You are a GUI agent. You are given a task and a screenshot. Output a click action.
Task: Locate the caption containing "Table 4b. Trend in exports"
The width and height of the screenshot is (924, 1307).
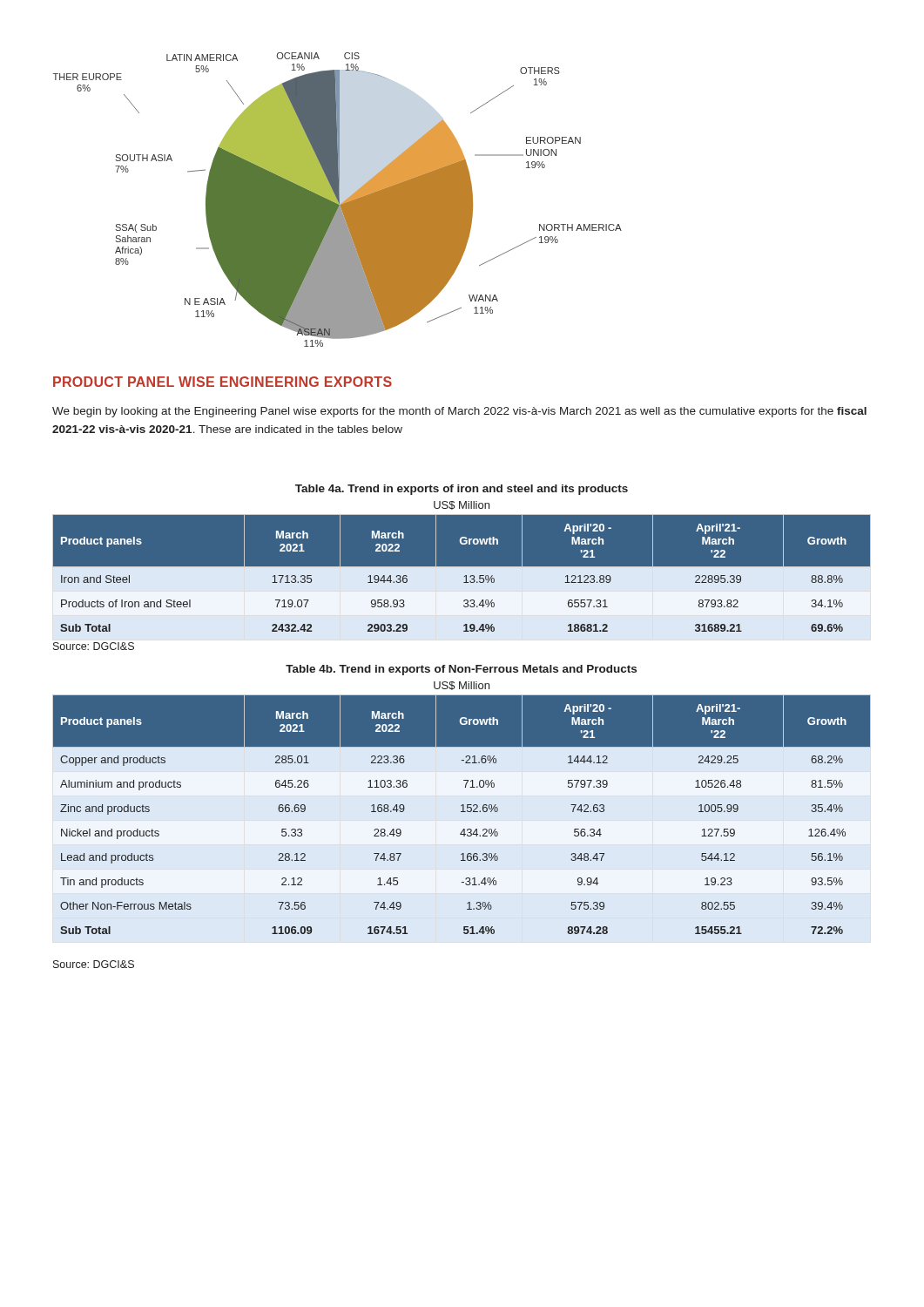462,669
